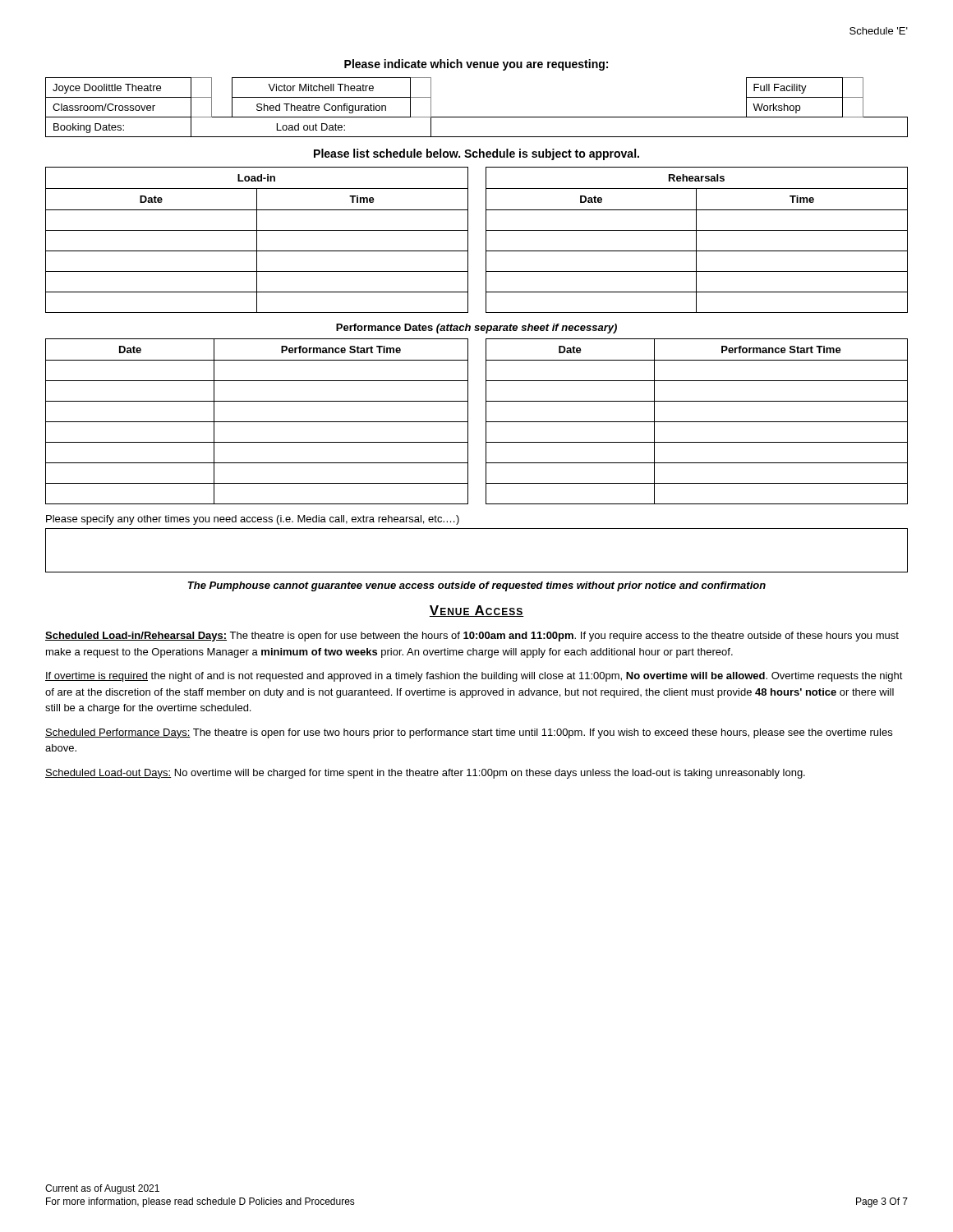Locate the section header that reads "Please indicate which venue"
Image resolution: width=953 pixels, height=1232 pixels.
(x=476, y=64)
